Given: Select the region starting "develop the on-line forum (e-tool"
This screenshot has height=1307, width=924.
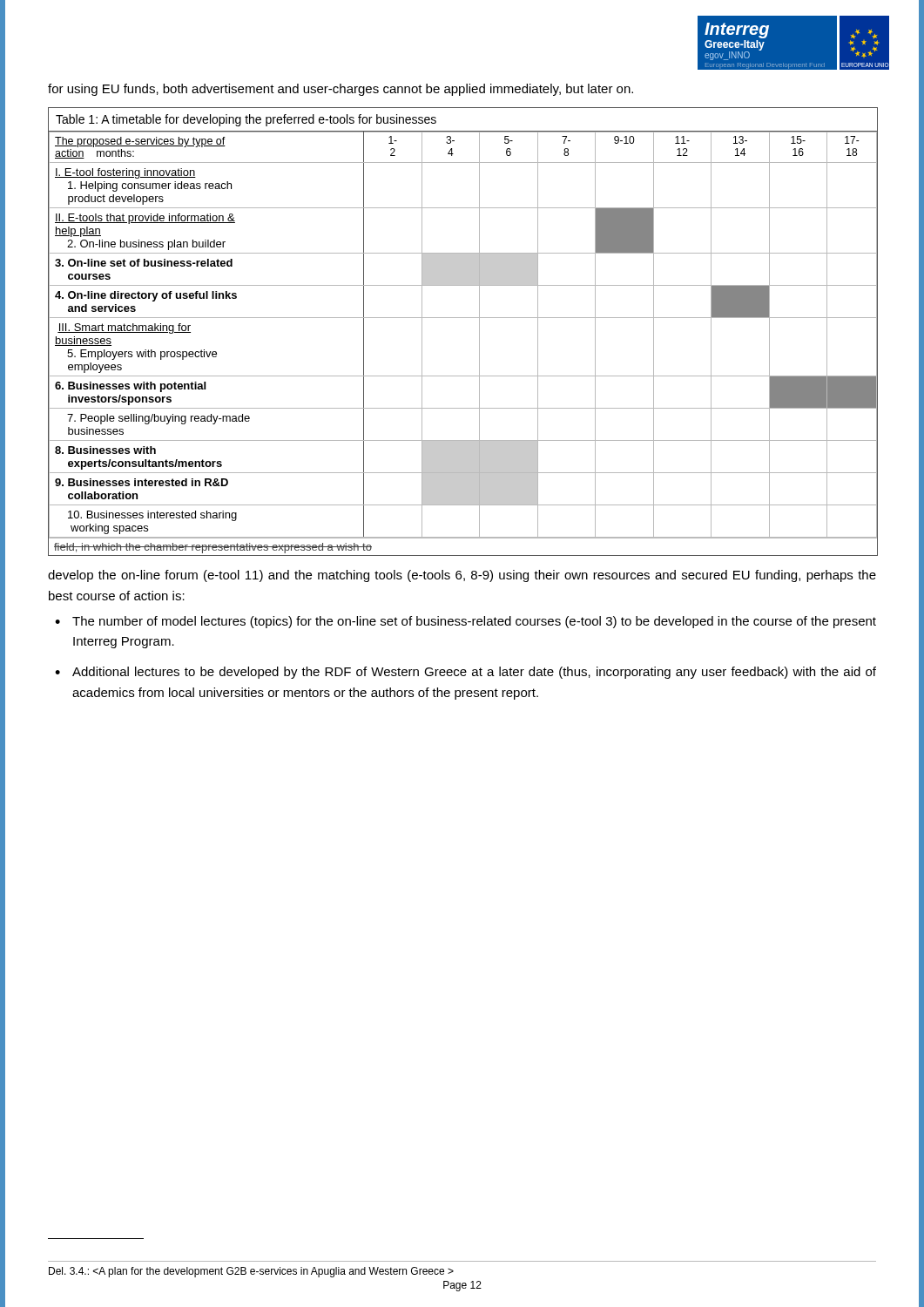Looking at the screenshot, I should [462, 585].
